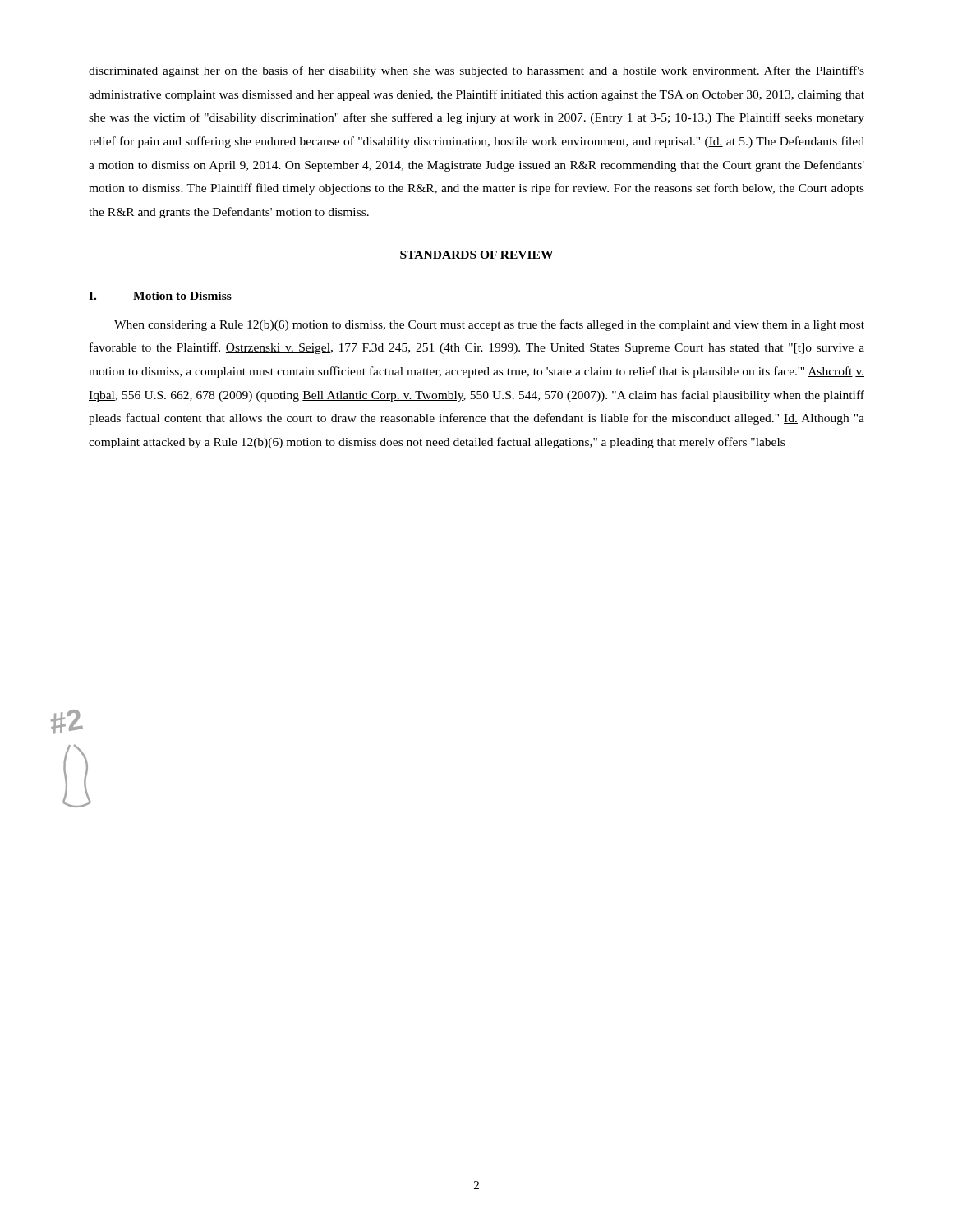Navigate to the text block starting "STANDARDS OF REVIEW"
The image size is (953, 1232).
point(476,254)
